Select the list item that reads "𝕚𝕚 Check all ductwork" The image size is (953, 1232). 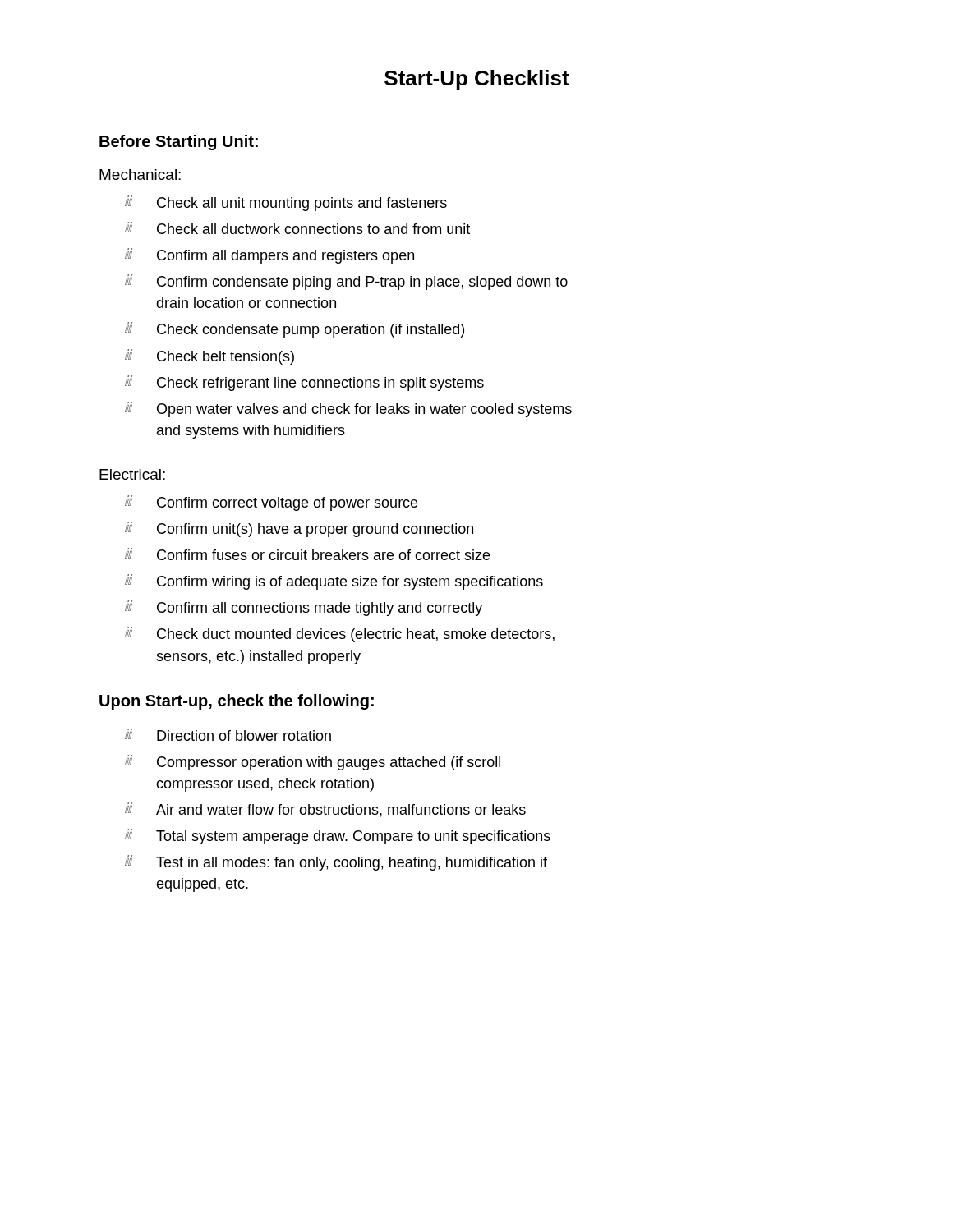point(297,228)
